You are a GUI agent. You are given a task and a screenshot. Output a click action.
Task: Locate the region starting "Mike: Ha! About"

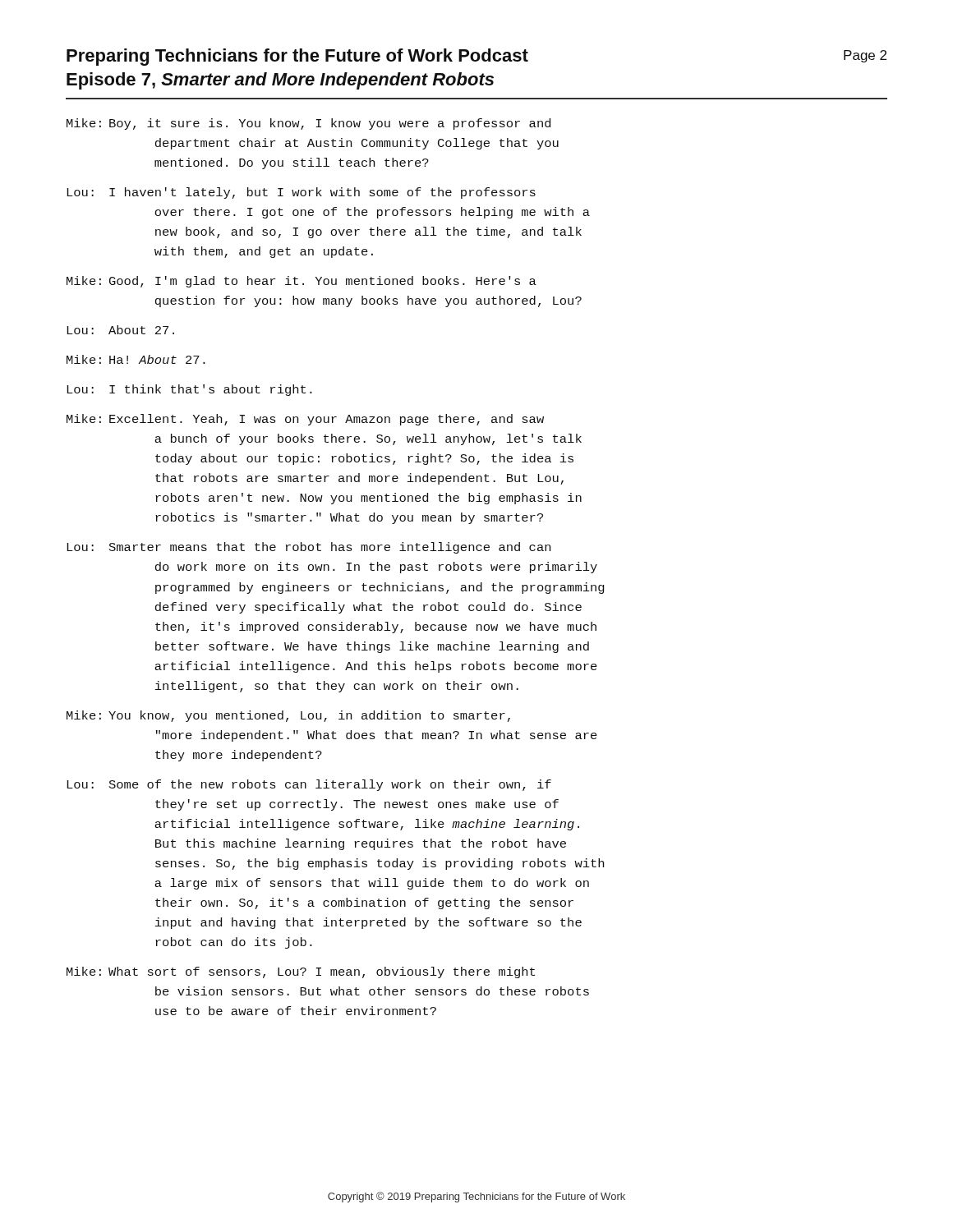pyautogui.click(x=136, y=359)
